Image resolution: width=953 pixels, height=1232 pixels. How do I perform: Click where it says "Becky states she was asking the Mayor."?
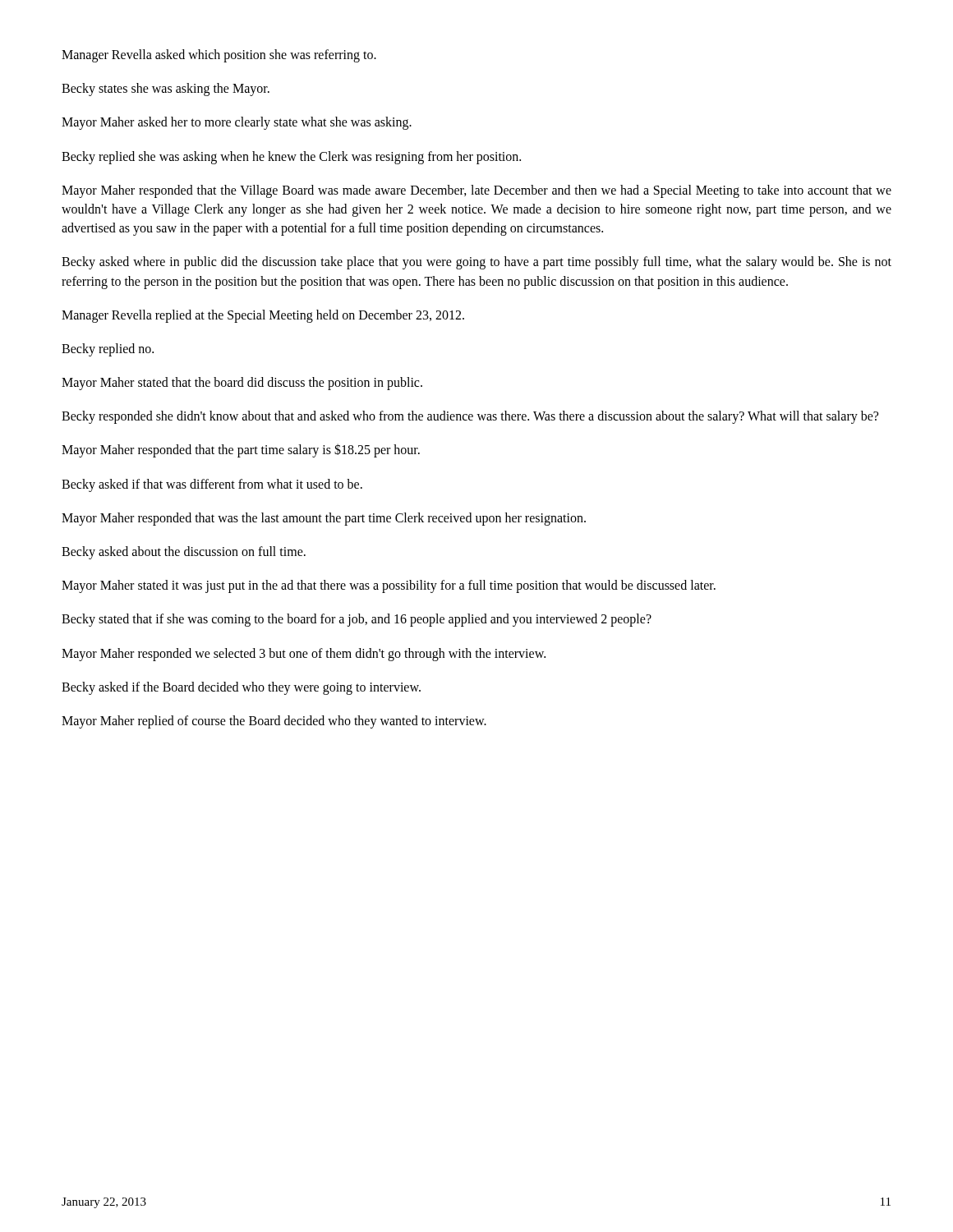pyautogui.click(x=166, y=88)
